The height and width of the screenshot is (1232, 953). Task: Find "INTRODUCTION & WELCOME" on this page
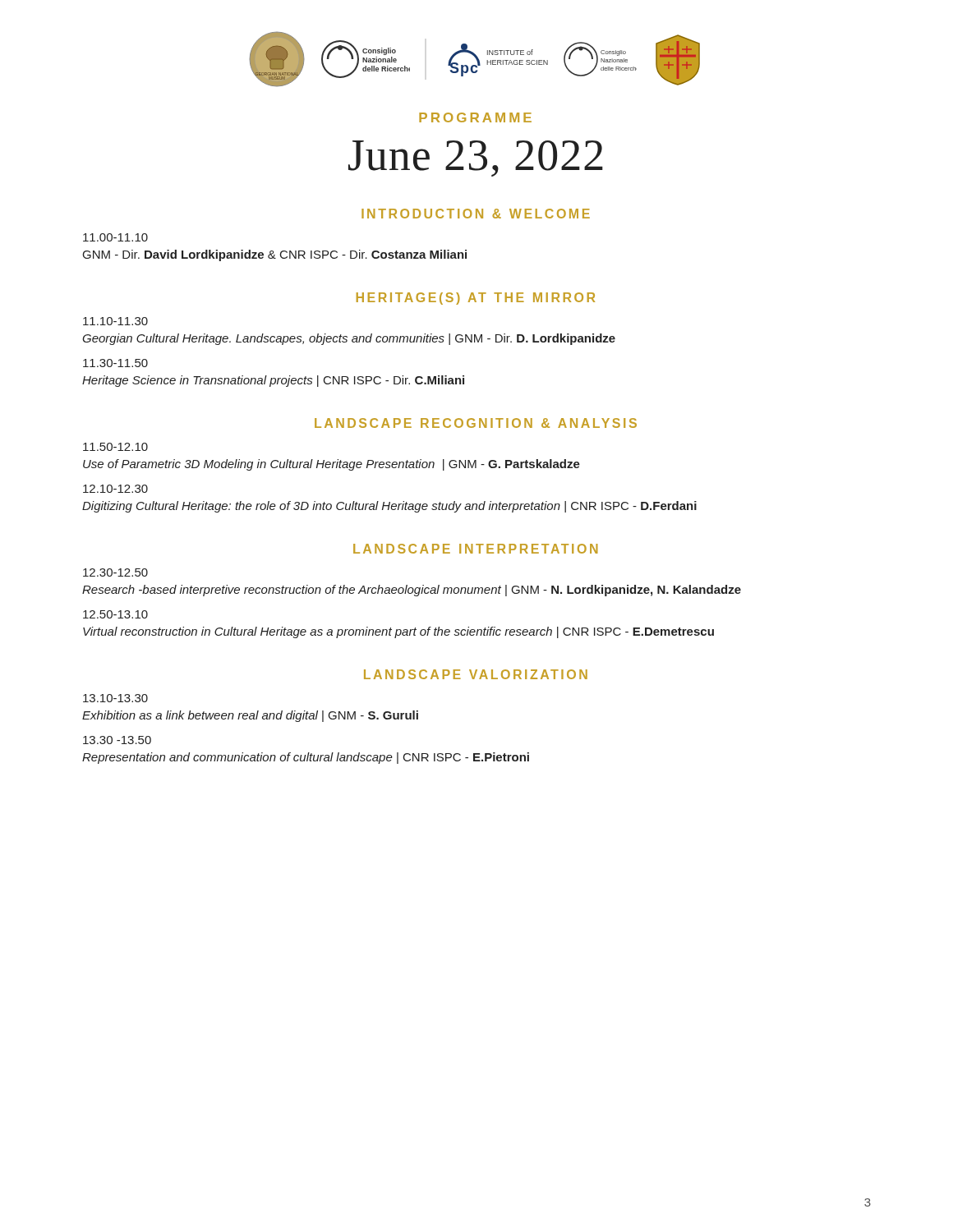point(476,214)
